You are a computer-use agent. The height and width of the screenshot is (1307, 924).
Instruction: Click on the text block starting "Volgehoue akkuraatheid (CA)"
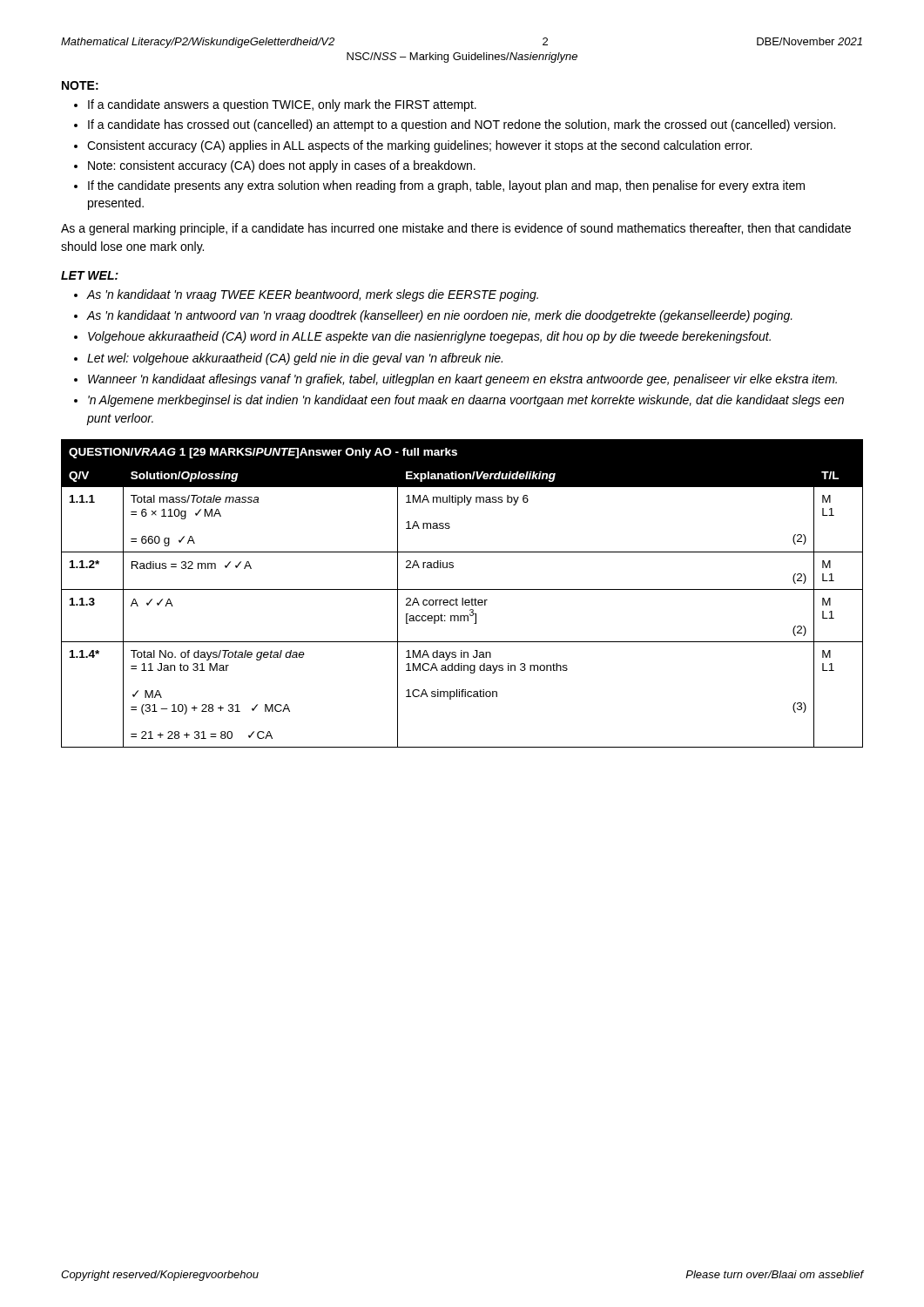[430, 337]
